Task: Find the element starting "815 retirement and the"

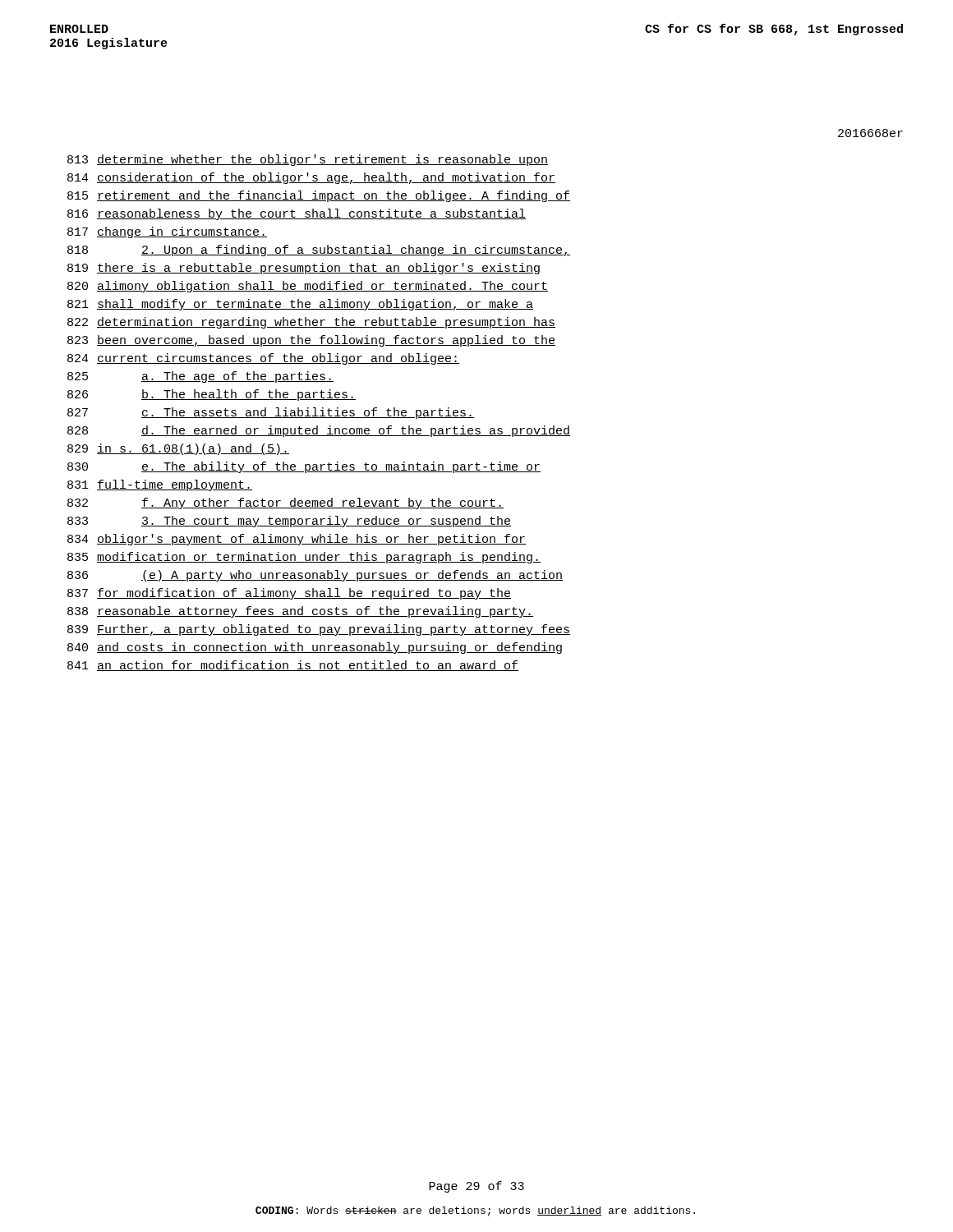Action: (476, 197)
